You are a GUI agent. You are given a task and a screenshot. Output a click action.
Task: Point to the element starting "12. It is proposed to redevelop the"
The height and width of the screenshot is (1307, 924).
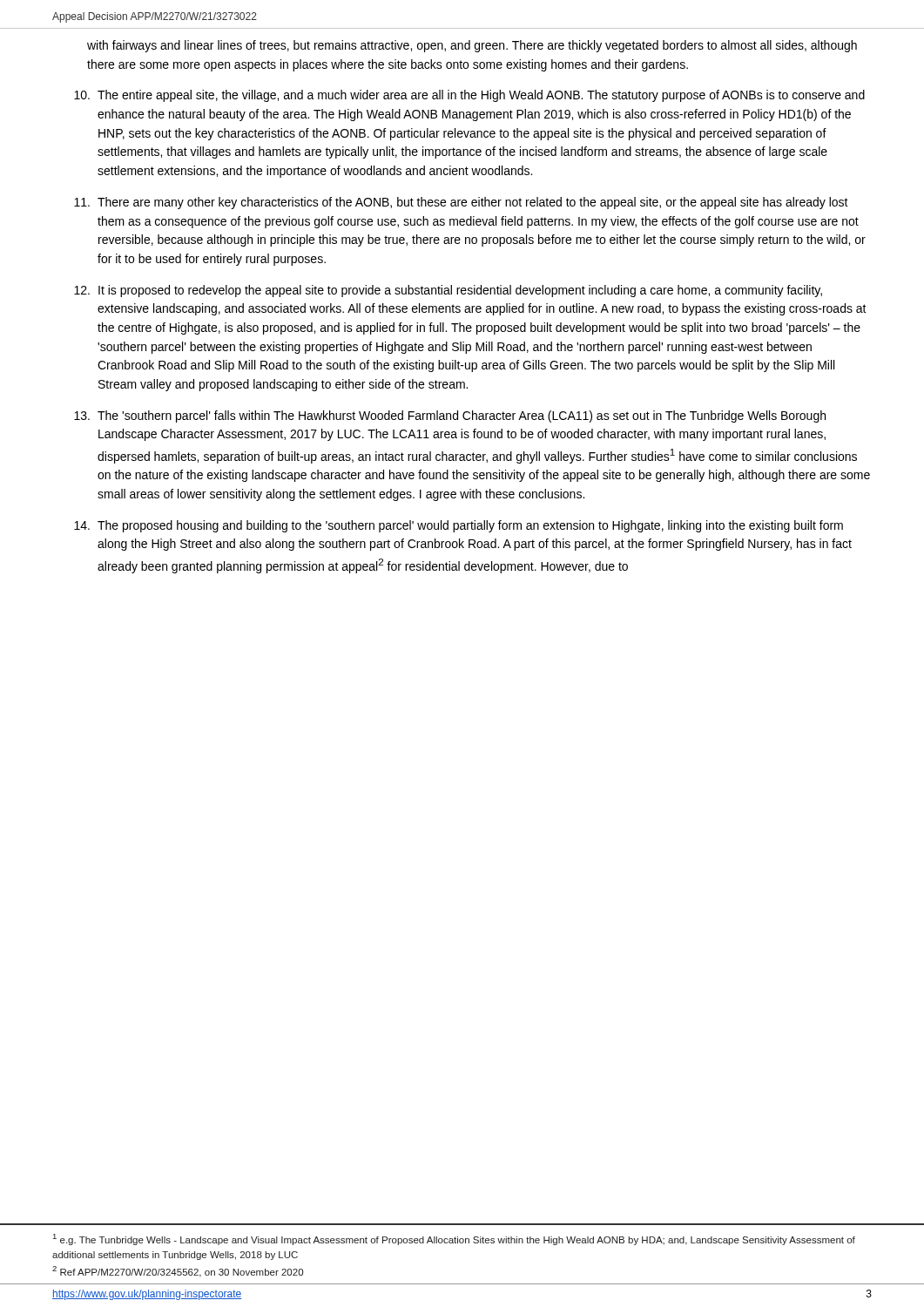(x=462, y=338)
